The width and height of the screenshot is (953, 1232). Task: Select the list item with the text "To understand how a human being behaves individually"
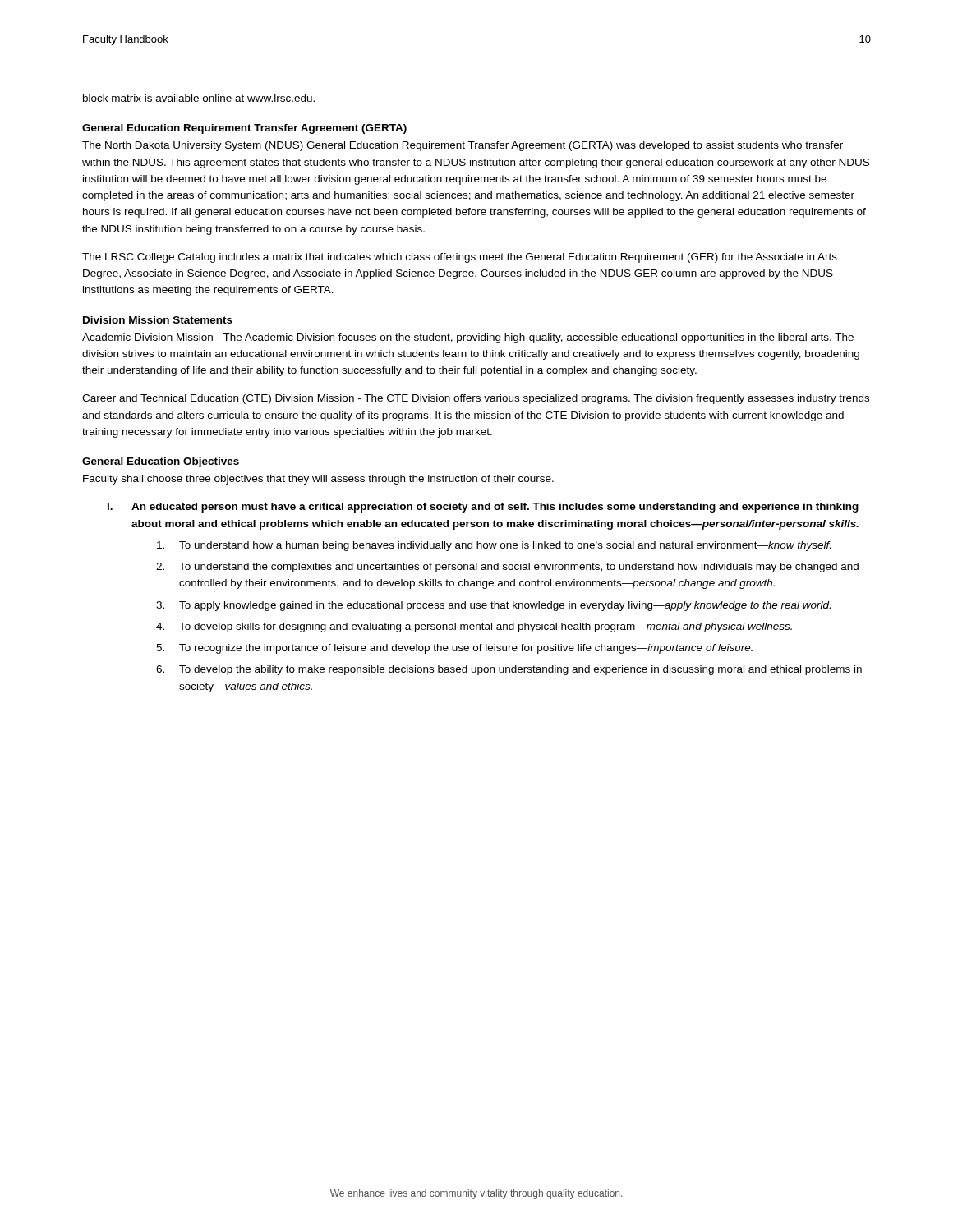pyautogui.click(x=513, y=545)
